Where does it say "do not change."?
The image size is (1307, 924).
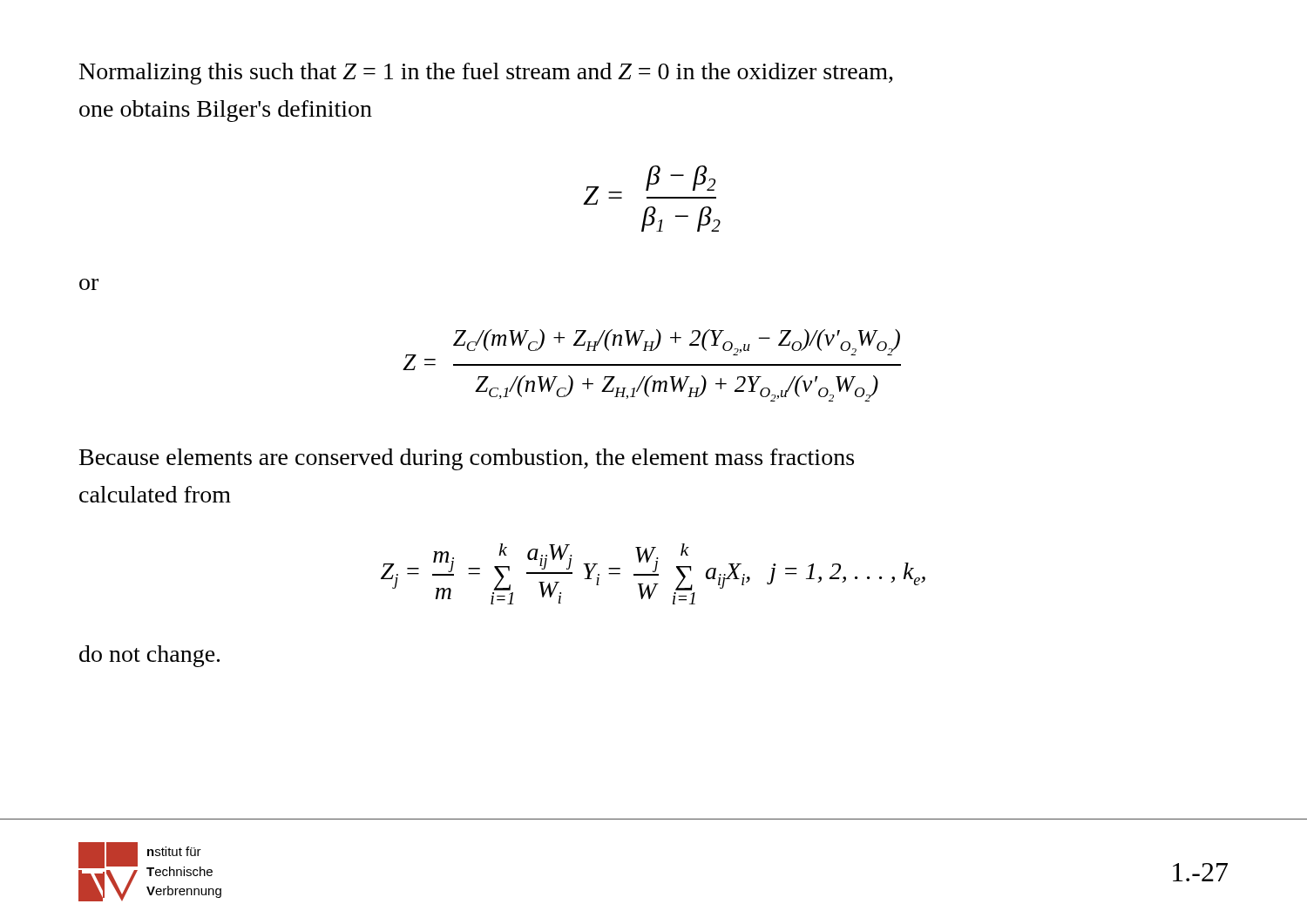coord(150,653)
